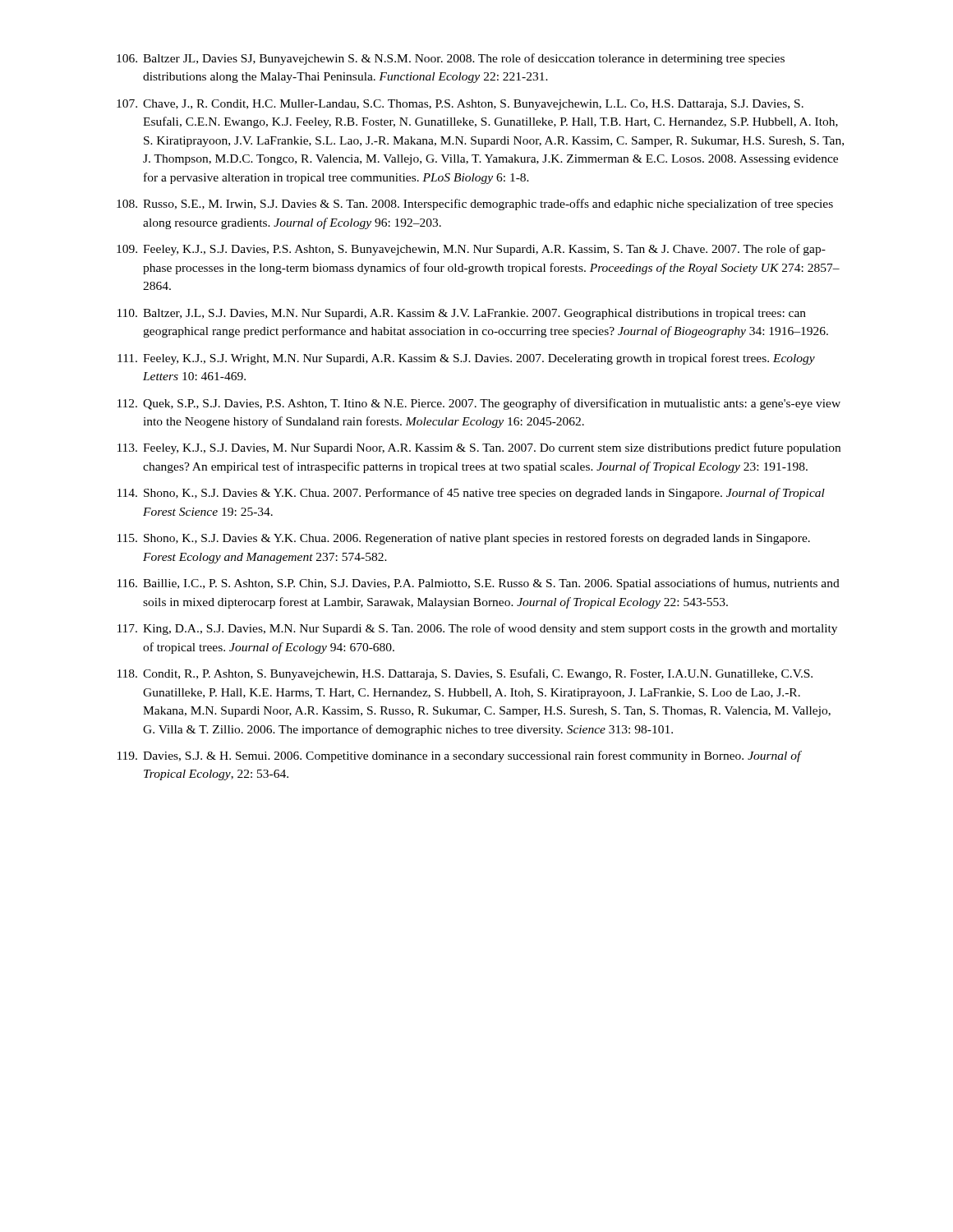Point to the block beginning "108. Russo, S.E., M. Irwin, S.J. Davies &"

pyautogui.click(x=476, y=213)
